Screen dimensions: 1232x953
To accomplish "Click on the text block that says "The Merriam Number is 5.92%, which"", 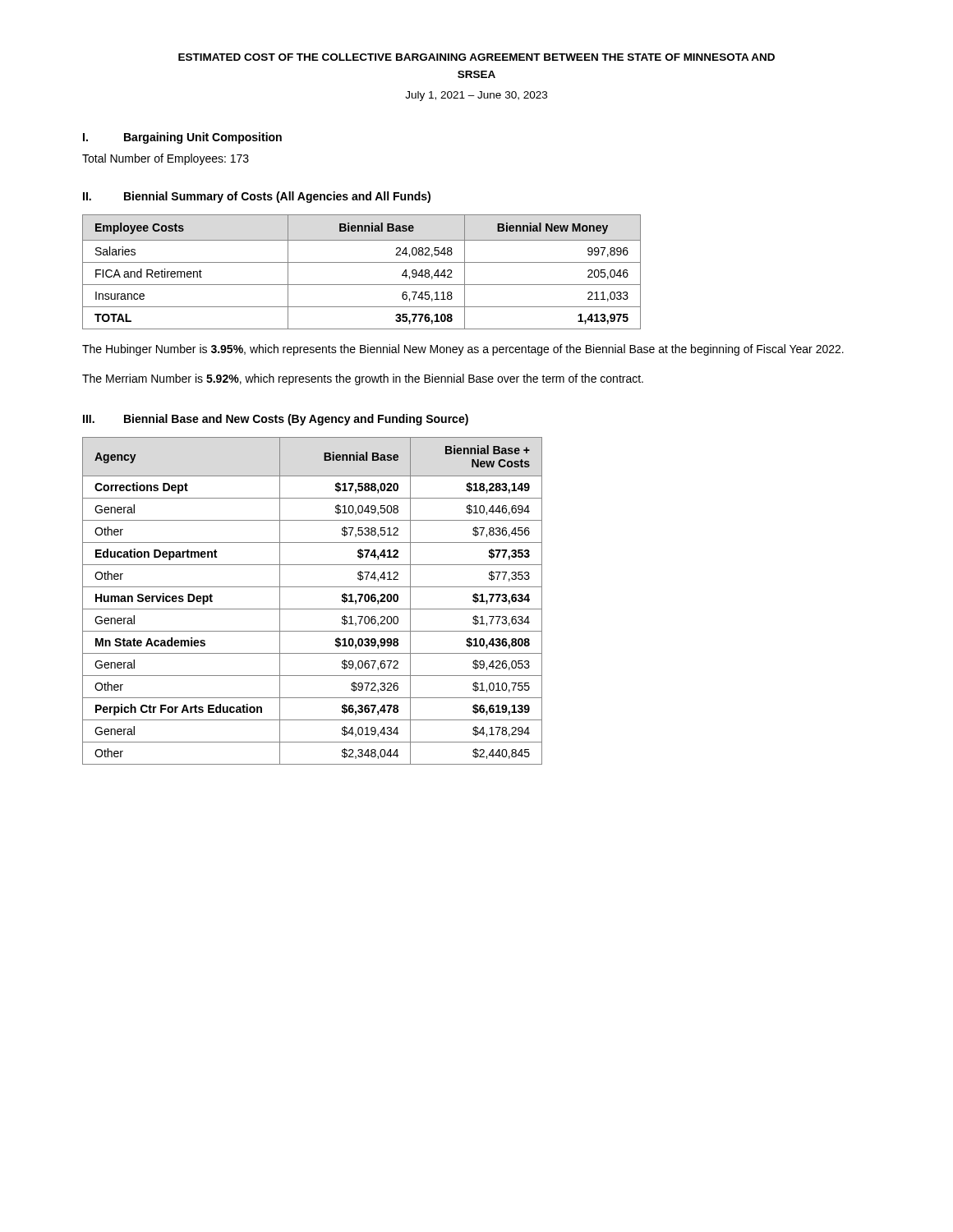I will pyautogui.click(x=363, y=378).
